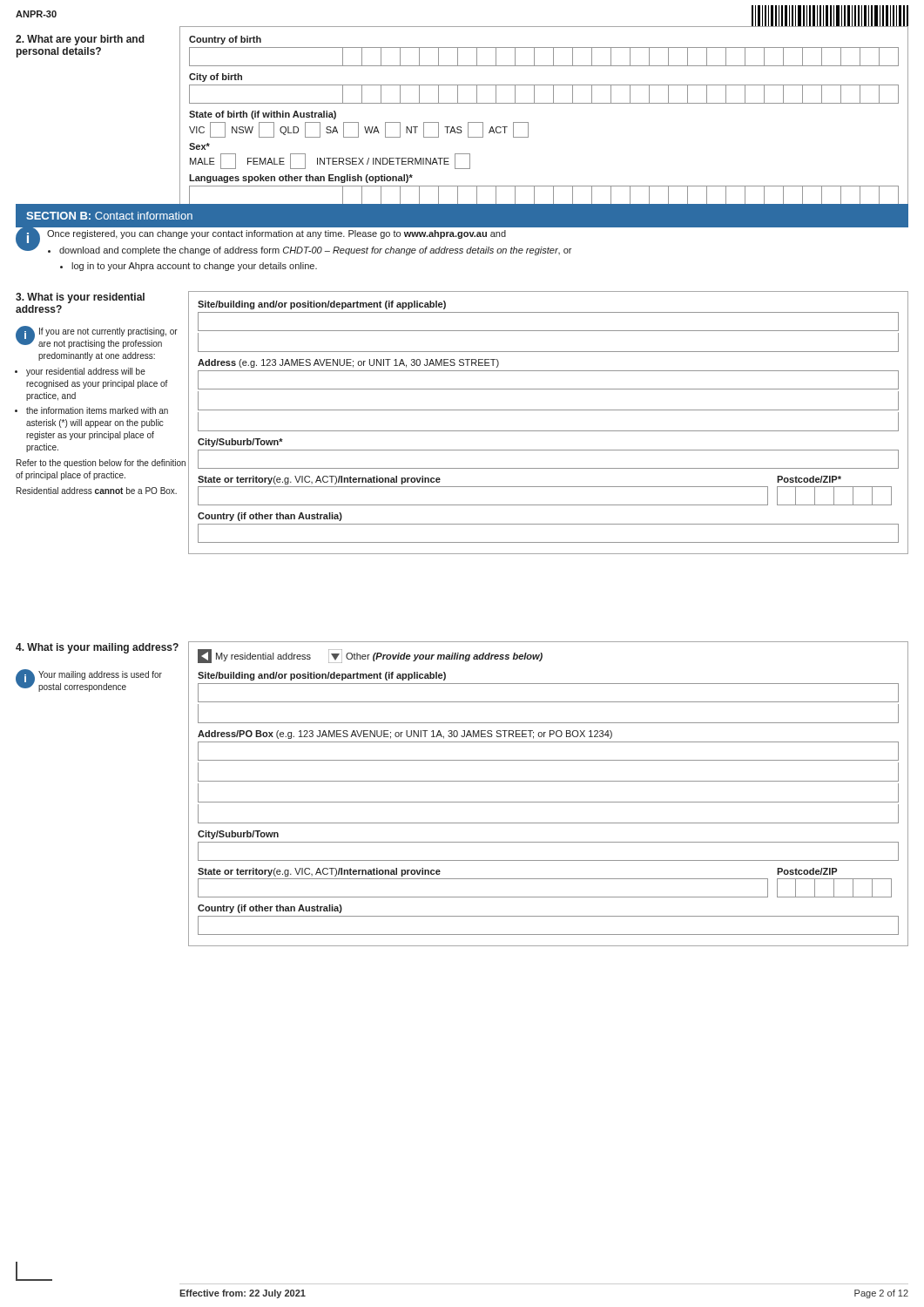Viewport: 924px width, 1307px height.
Task: Click the passage that begins "i Once registered,"
Action: 294,251
